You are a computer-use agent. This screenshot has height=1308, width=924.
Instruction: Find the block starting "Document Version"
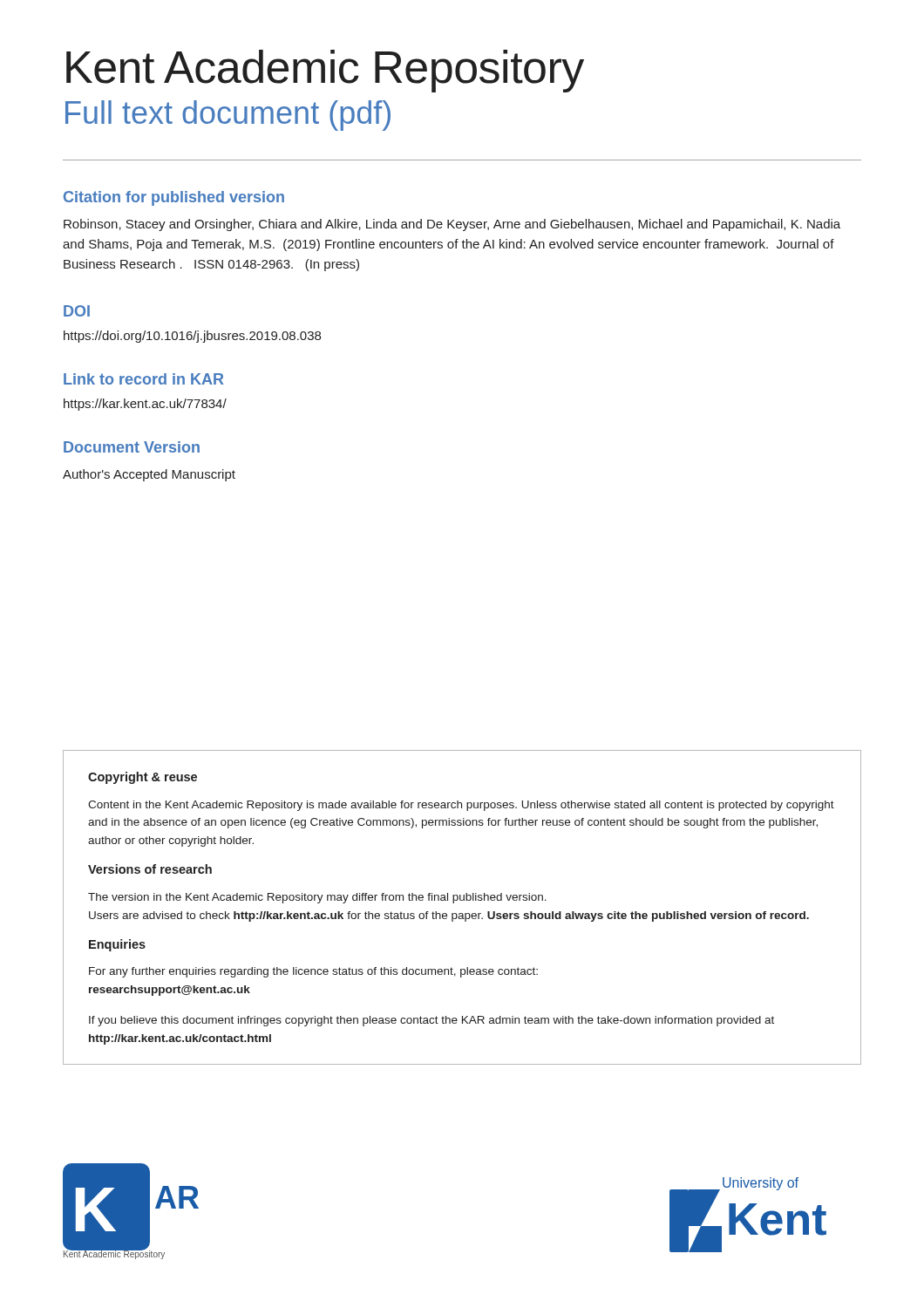pos(132,447)
